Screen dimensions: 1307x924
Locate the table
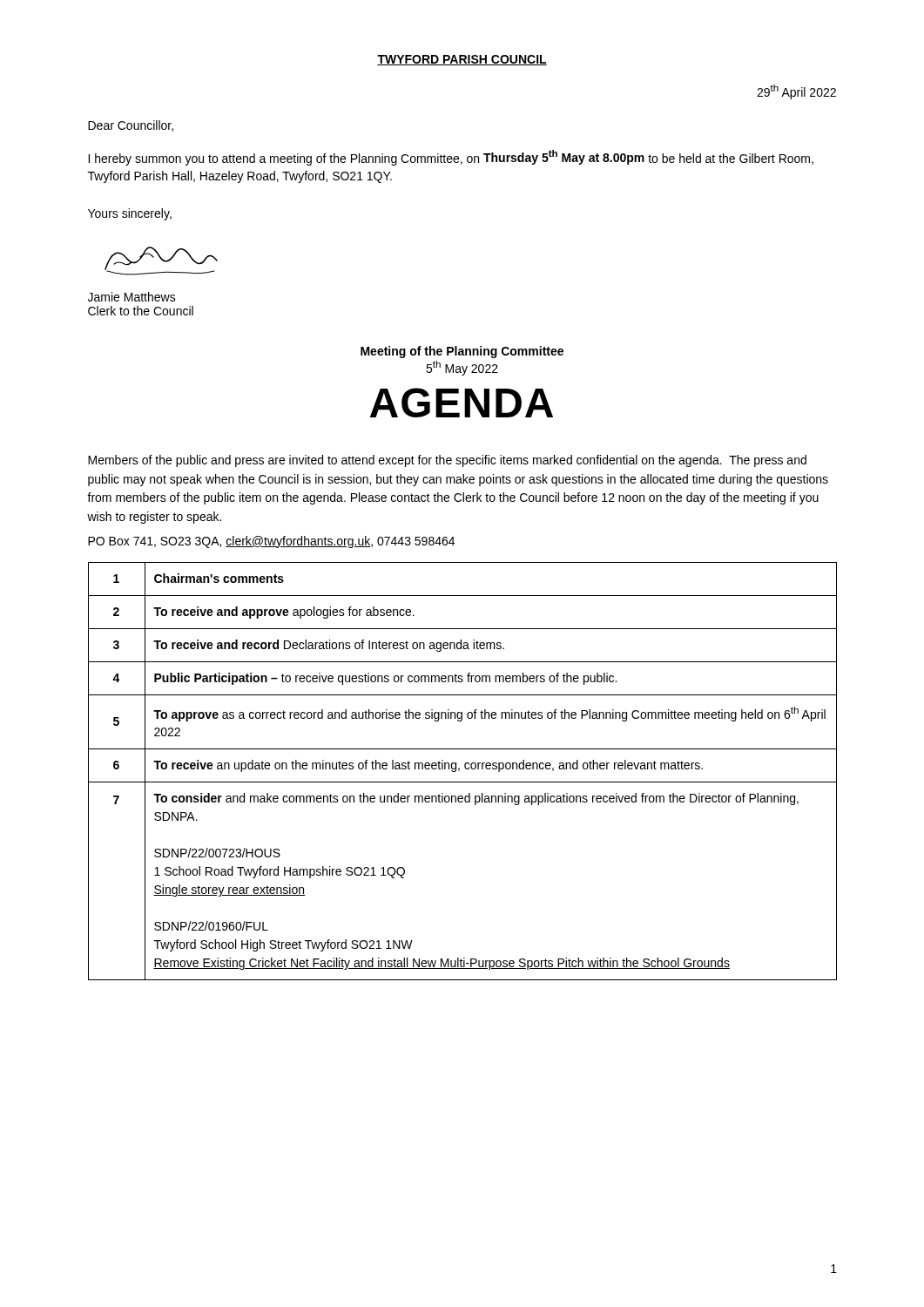462,771
